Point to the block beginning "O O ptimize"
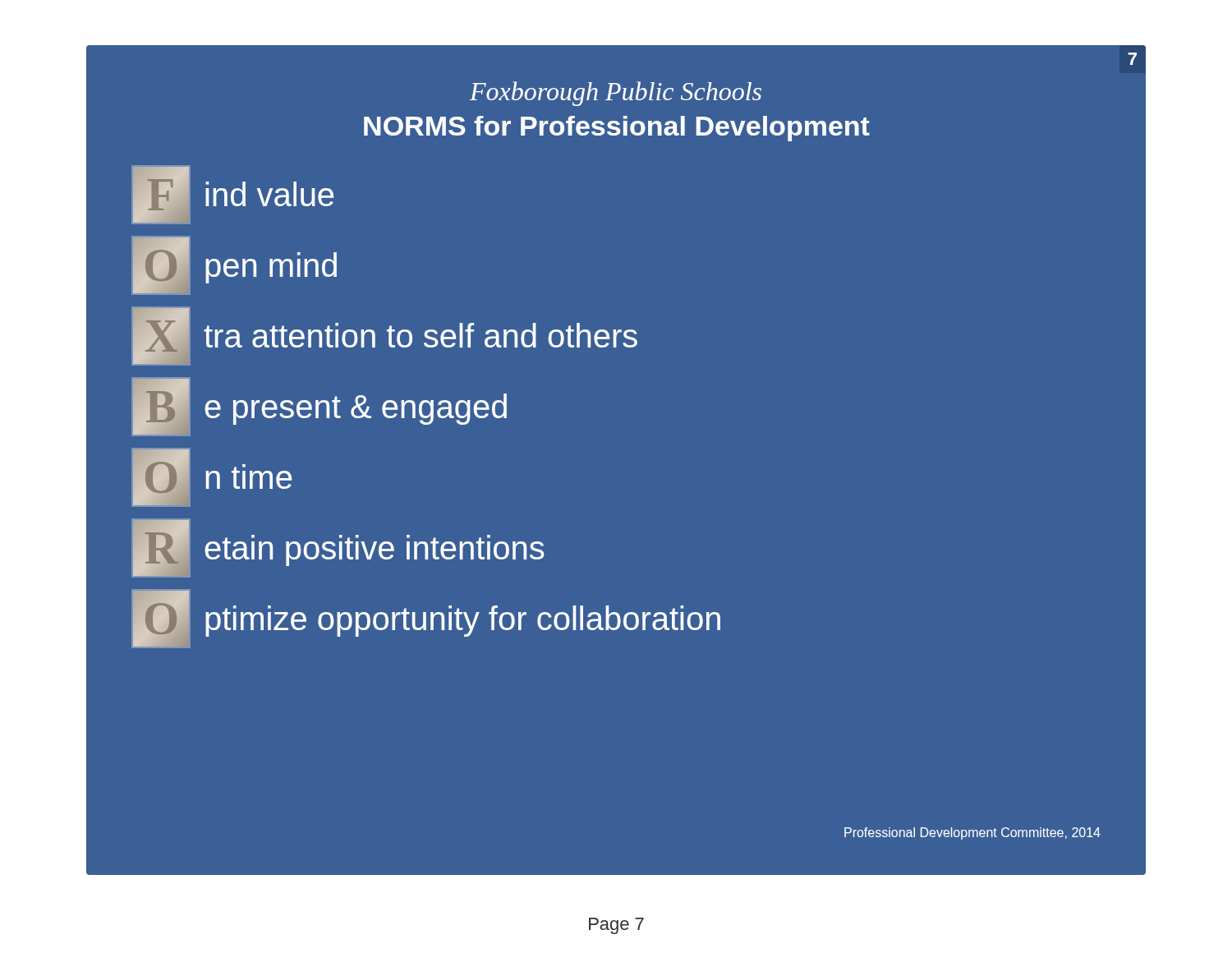This screenshot has height=953, width=1232. point(427,619)
